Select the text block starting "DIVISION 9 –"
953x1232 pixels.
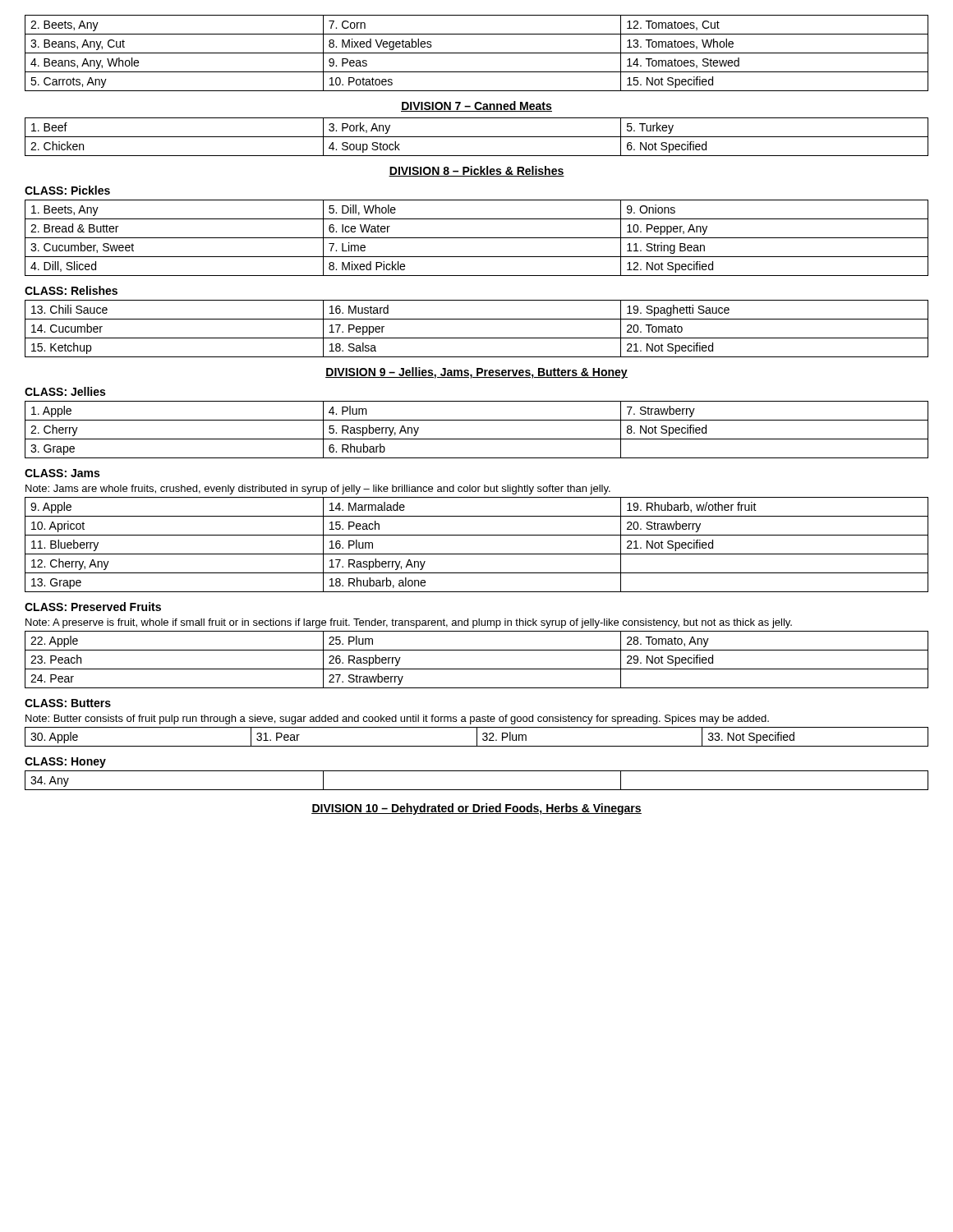pos(476,372)
